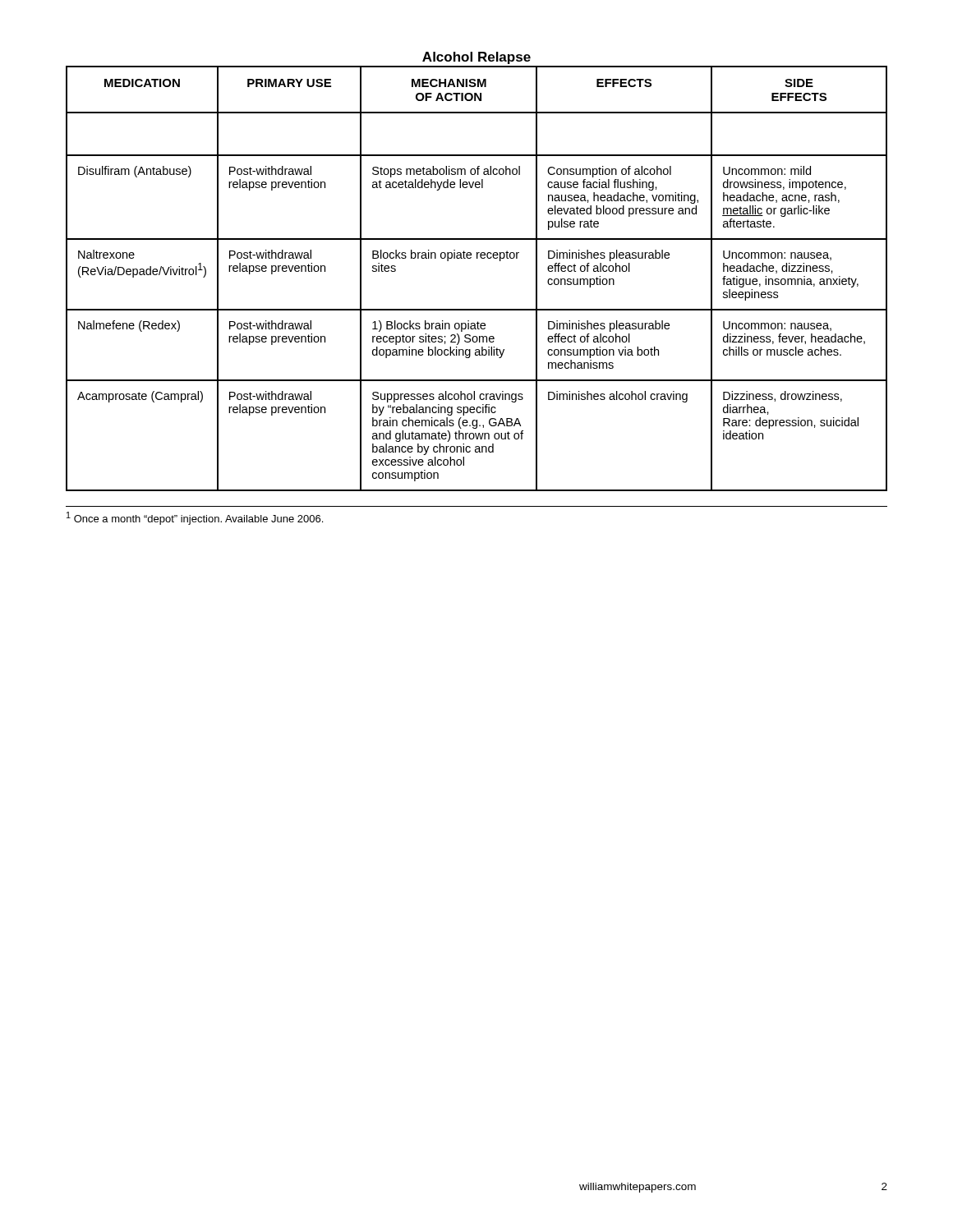Locate the text block starting "1 Once a month “depot” injection."
The height and width of the screenshot is (1232, 953).
(195, 518)
